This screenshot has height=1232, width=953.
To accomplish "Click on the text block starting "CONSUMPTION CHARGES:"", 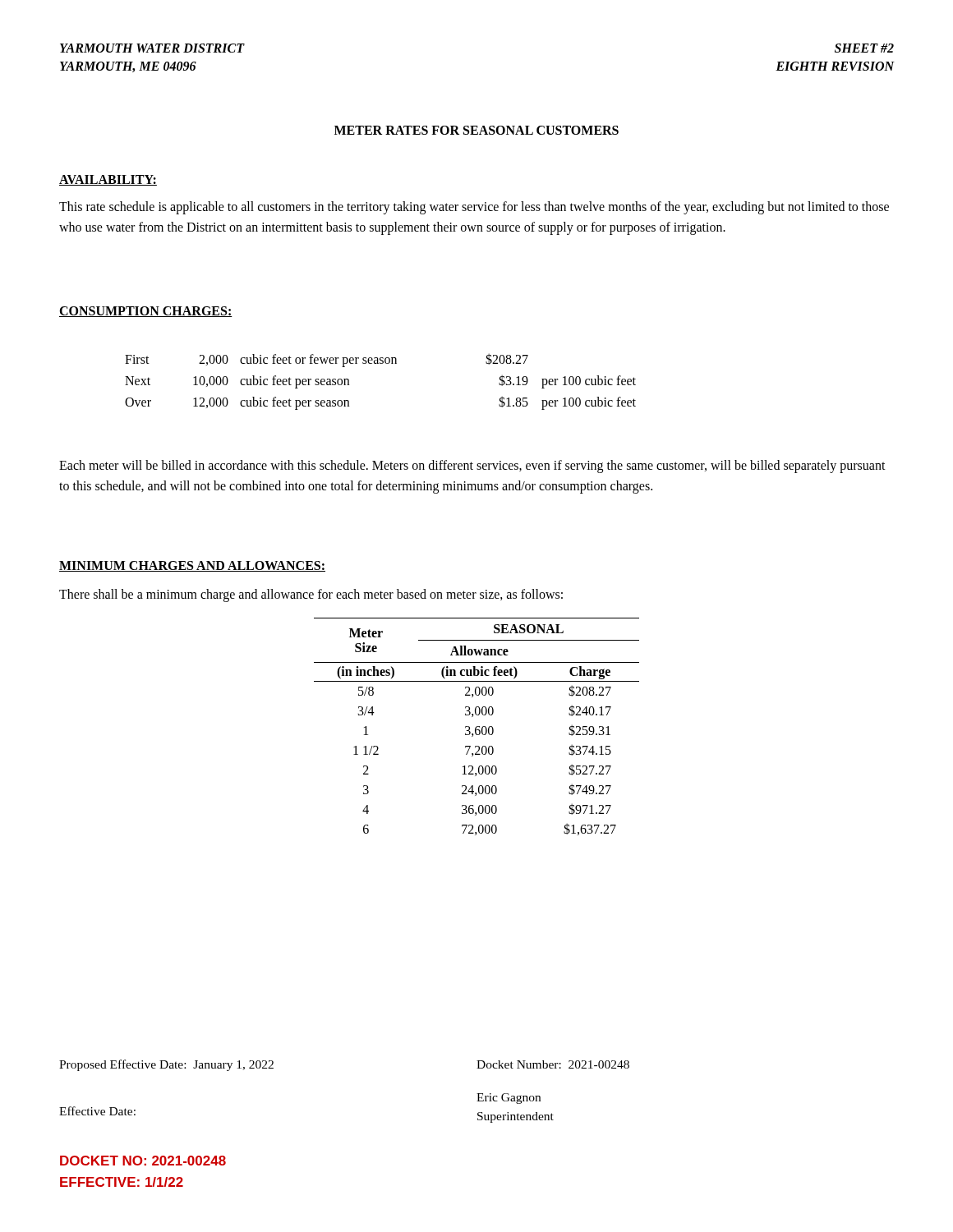I will coord(146,311).
